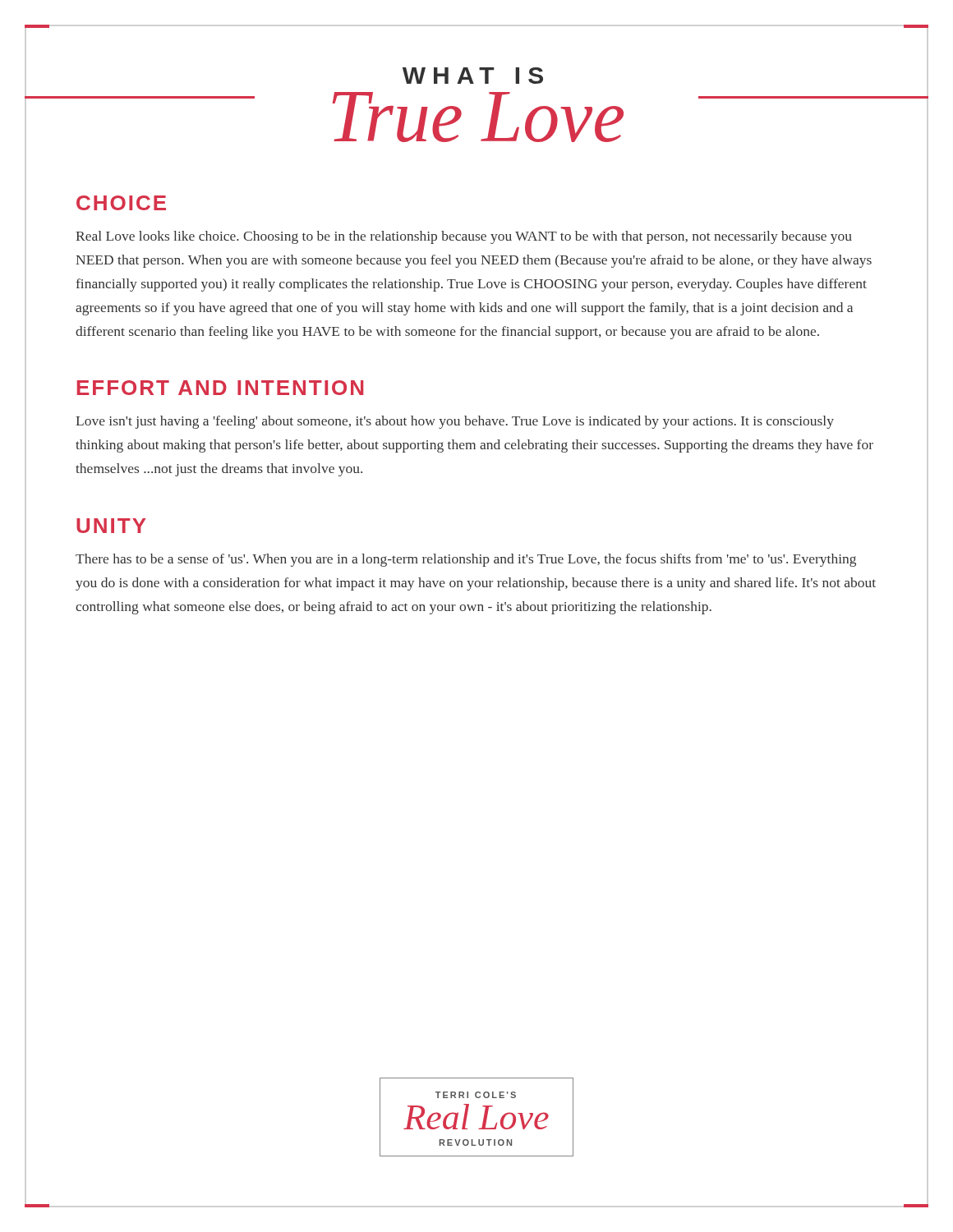Click the passage that begins "Real Love looks like choice."
The width and height of the screenshot is (953, 1232).
[x=474, y=283]
